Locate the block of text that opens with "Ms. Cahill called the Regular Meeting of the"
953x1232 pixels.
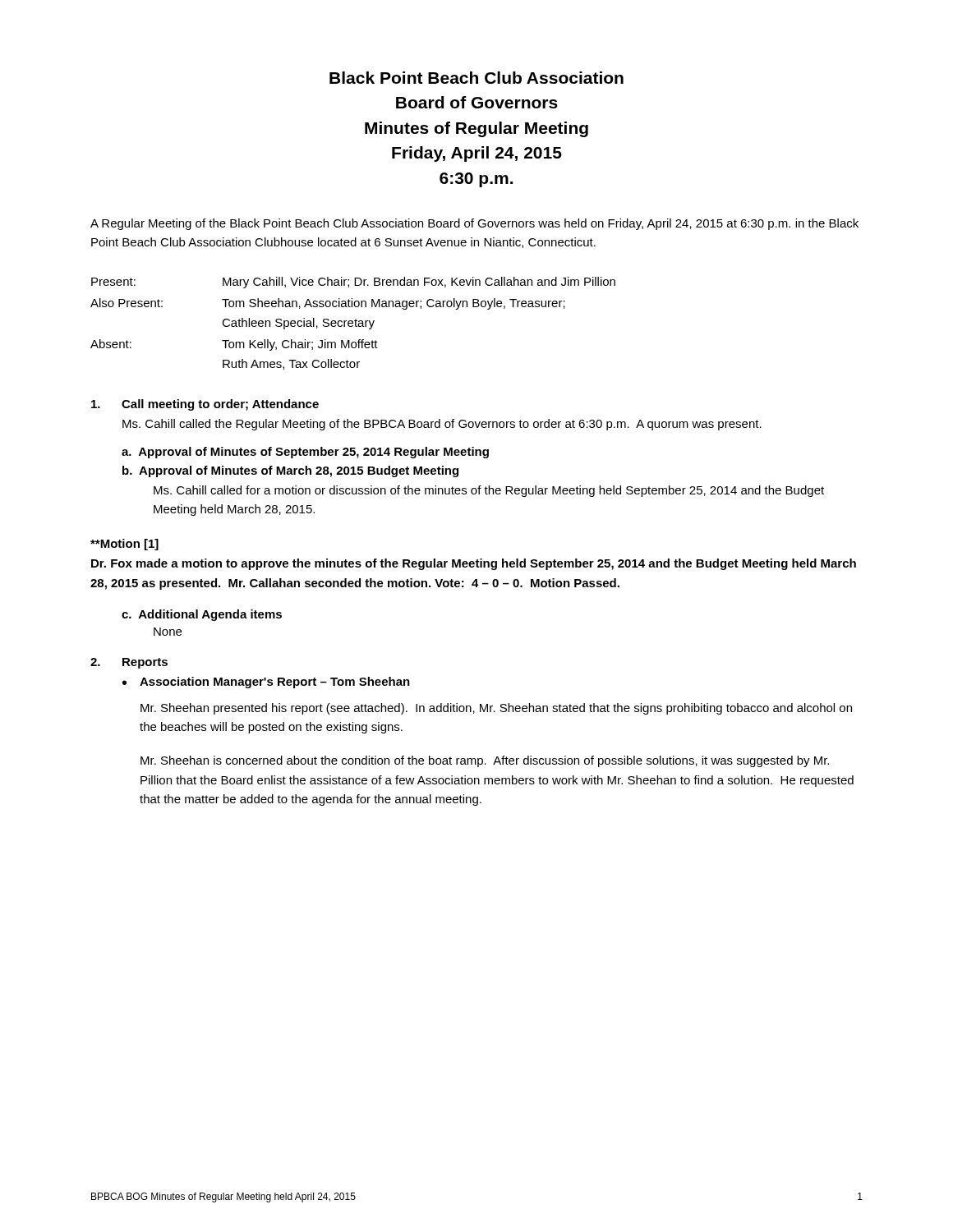pos(442,423)
